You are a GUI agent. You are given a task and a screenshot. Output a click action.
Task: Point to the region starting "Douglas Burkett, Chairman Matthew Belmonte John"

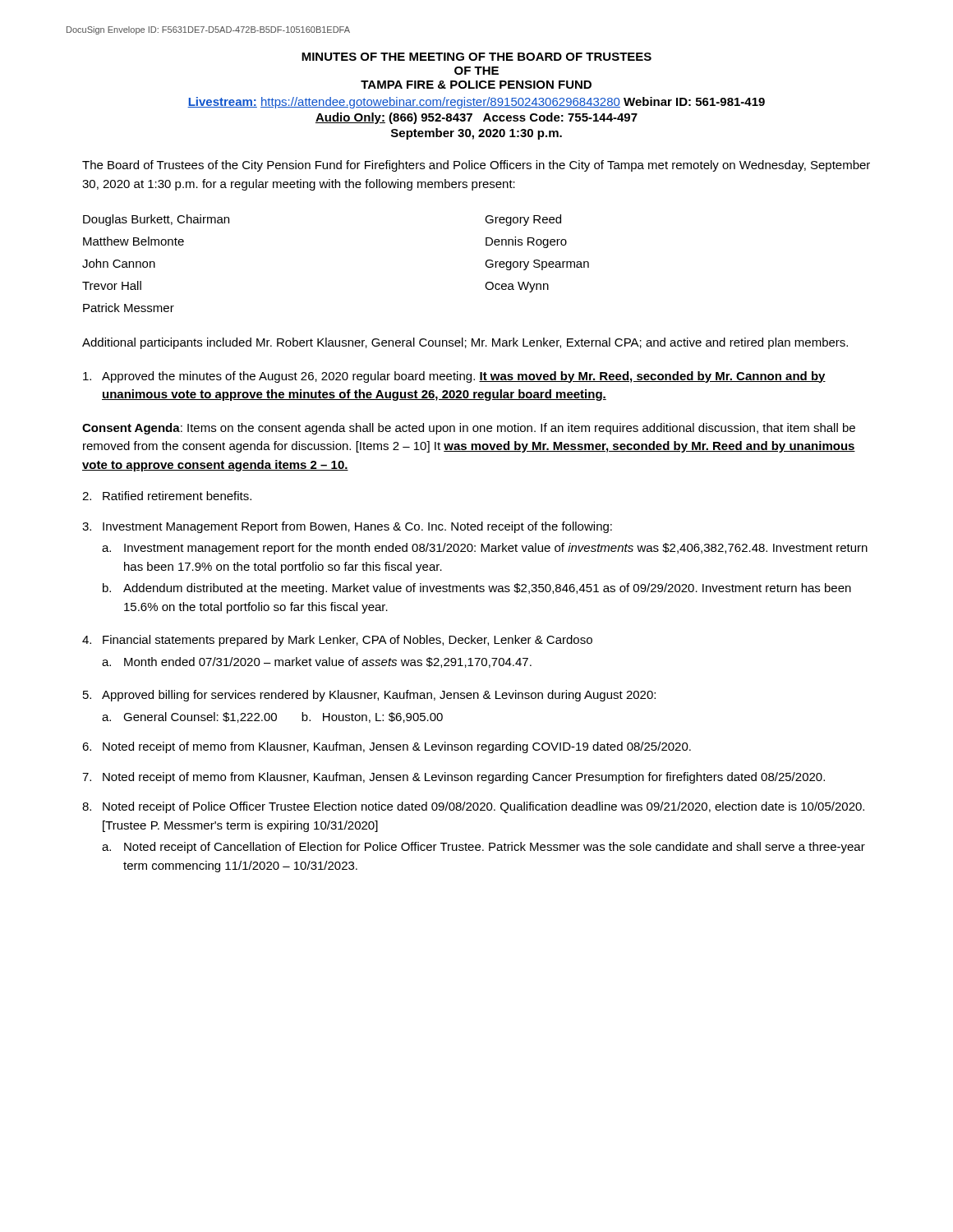(x=485, y=263)
